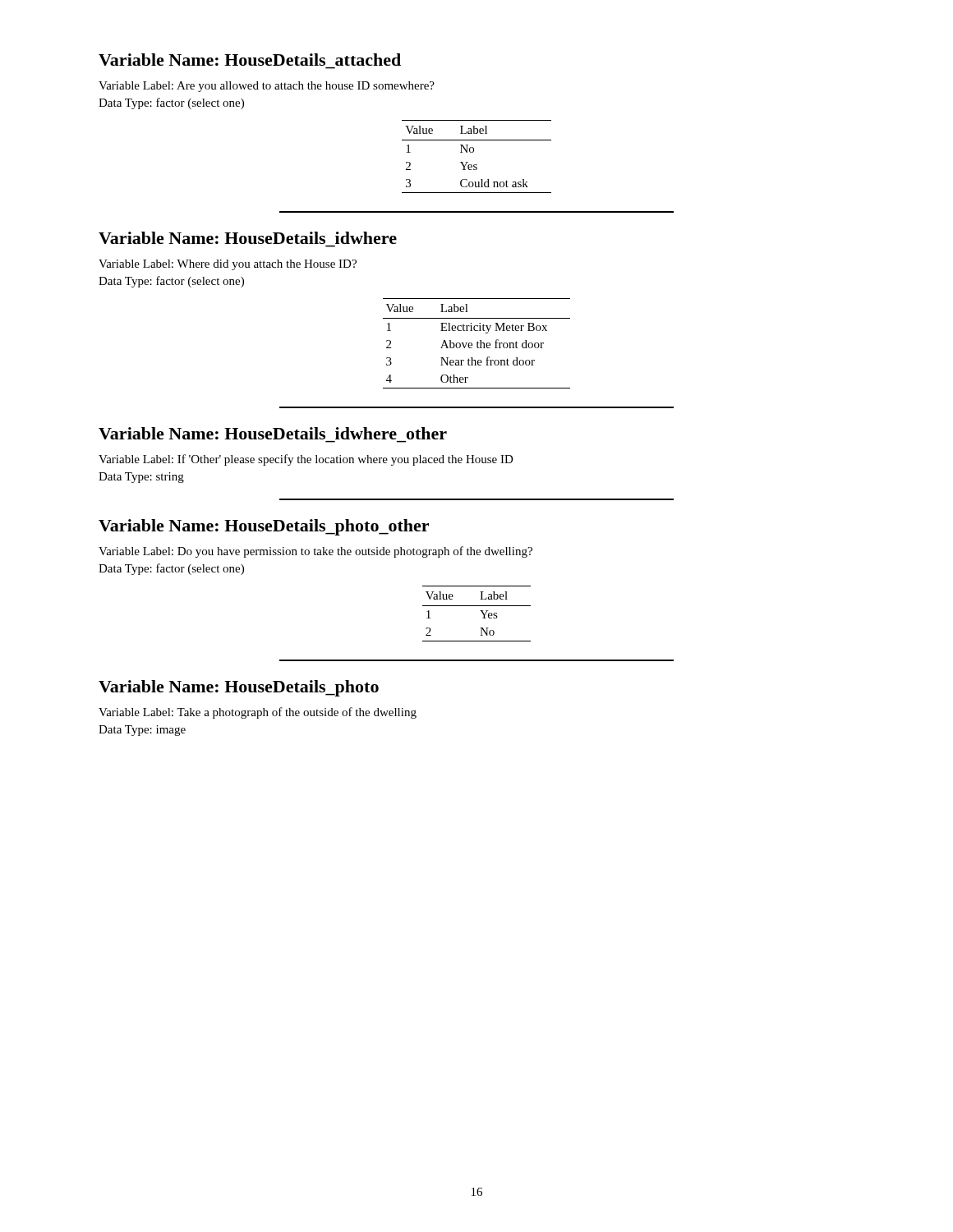The height and width of the screenshot is (1232, 953).
Task: Click where it says "Variable Name: HouseDetails_attached"
Action: pos(250,60)
